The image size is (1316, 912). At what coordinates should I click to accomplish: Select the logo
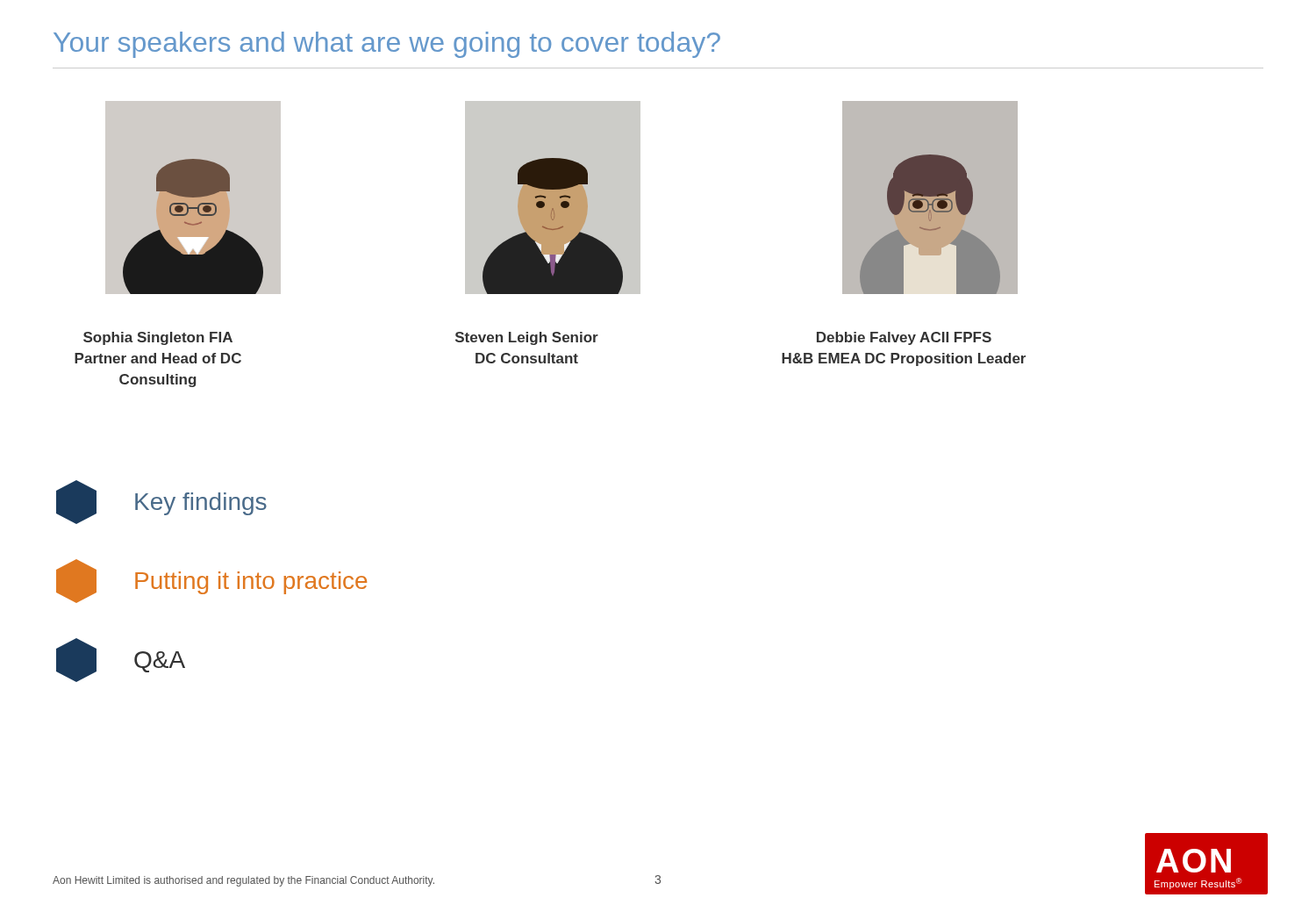pyautogui.click(x=1206, y=864)
